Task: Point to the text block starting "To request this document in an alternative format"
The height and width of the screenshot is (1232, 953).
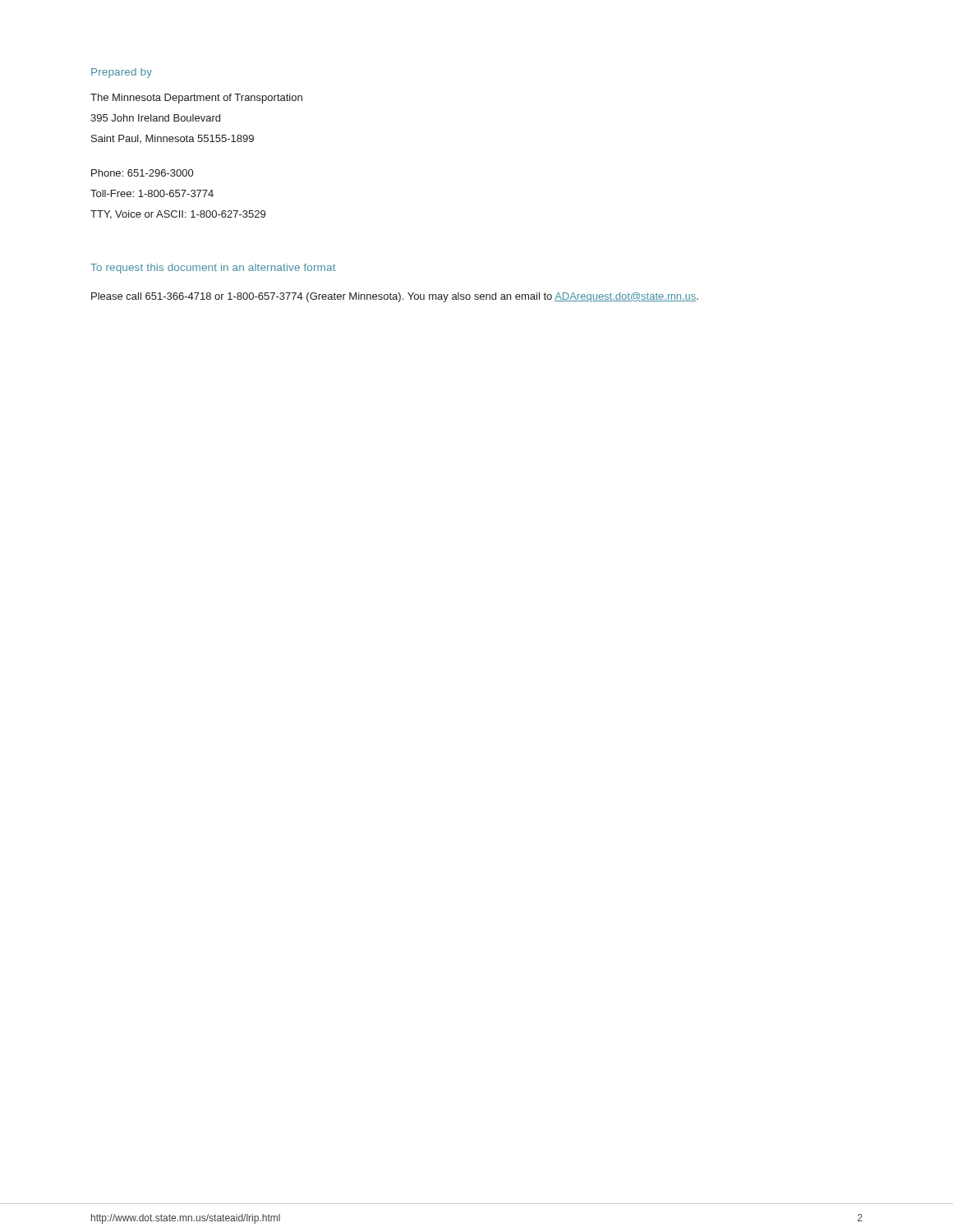Action: [x=213, y=267]
